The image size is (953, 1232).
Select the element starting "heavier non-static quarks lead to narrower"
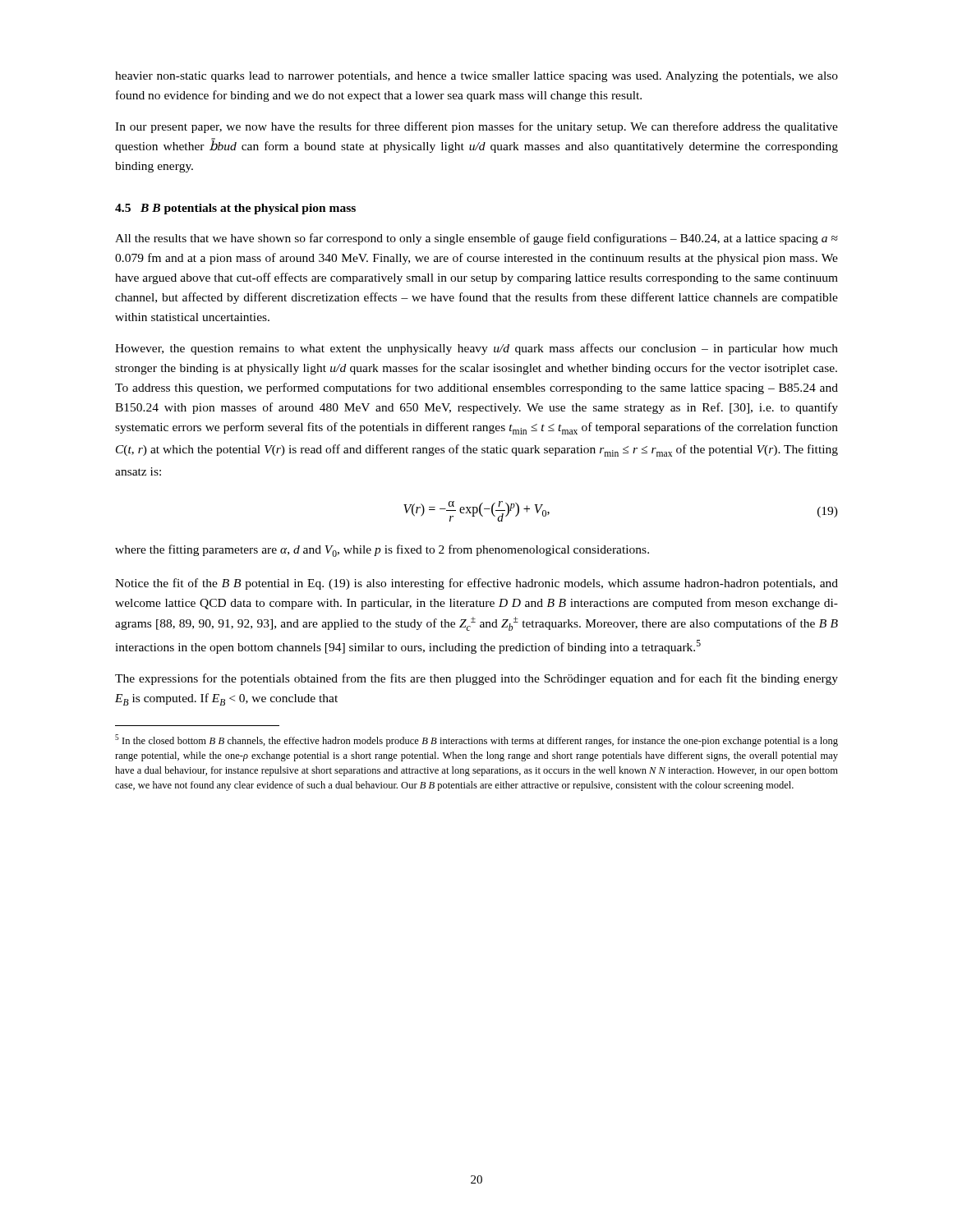point(476,85)
